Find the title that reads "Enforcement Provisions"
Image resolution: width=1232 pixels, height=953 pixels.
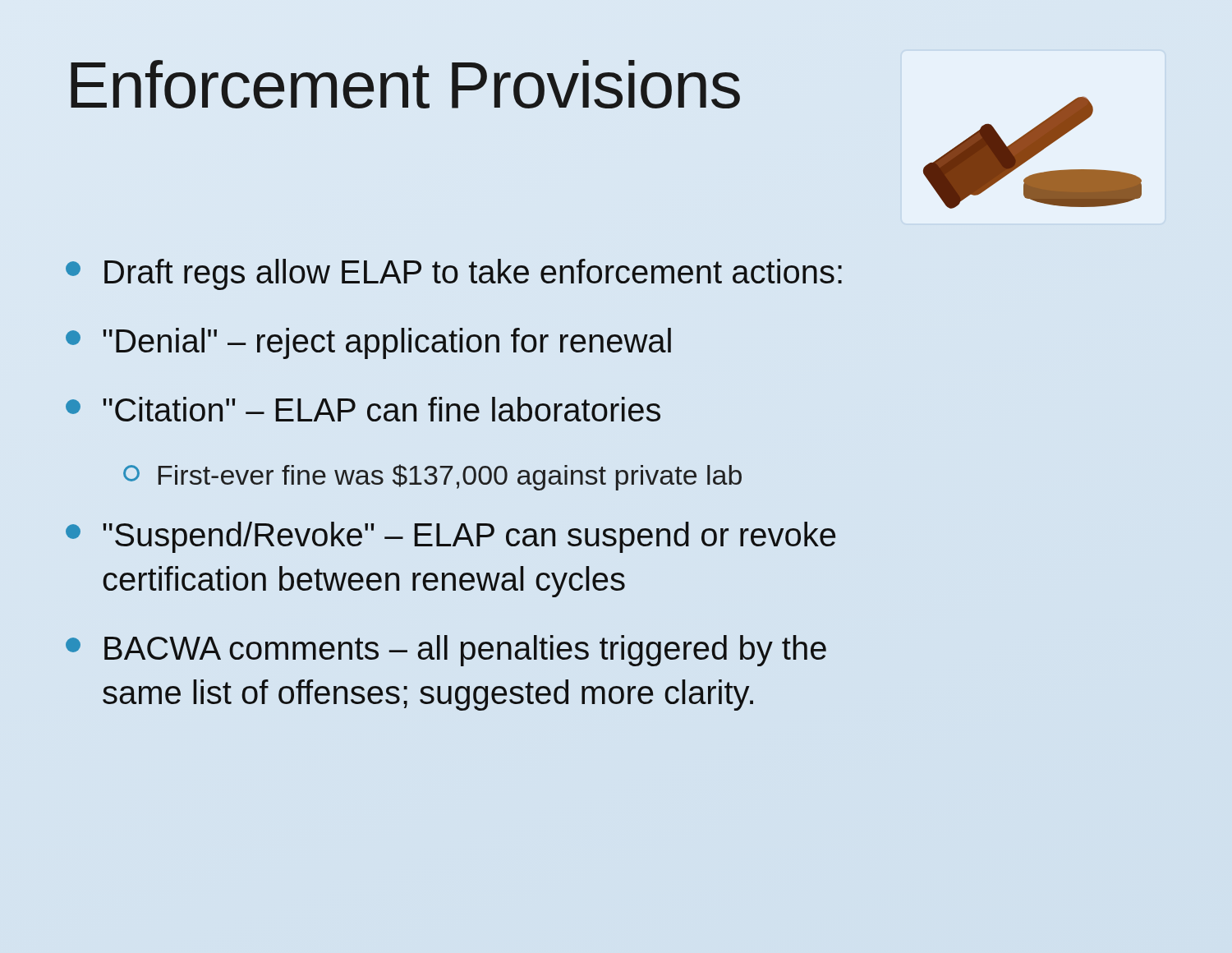point(404,85)
